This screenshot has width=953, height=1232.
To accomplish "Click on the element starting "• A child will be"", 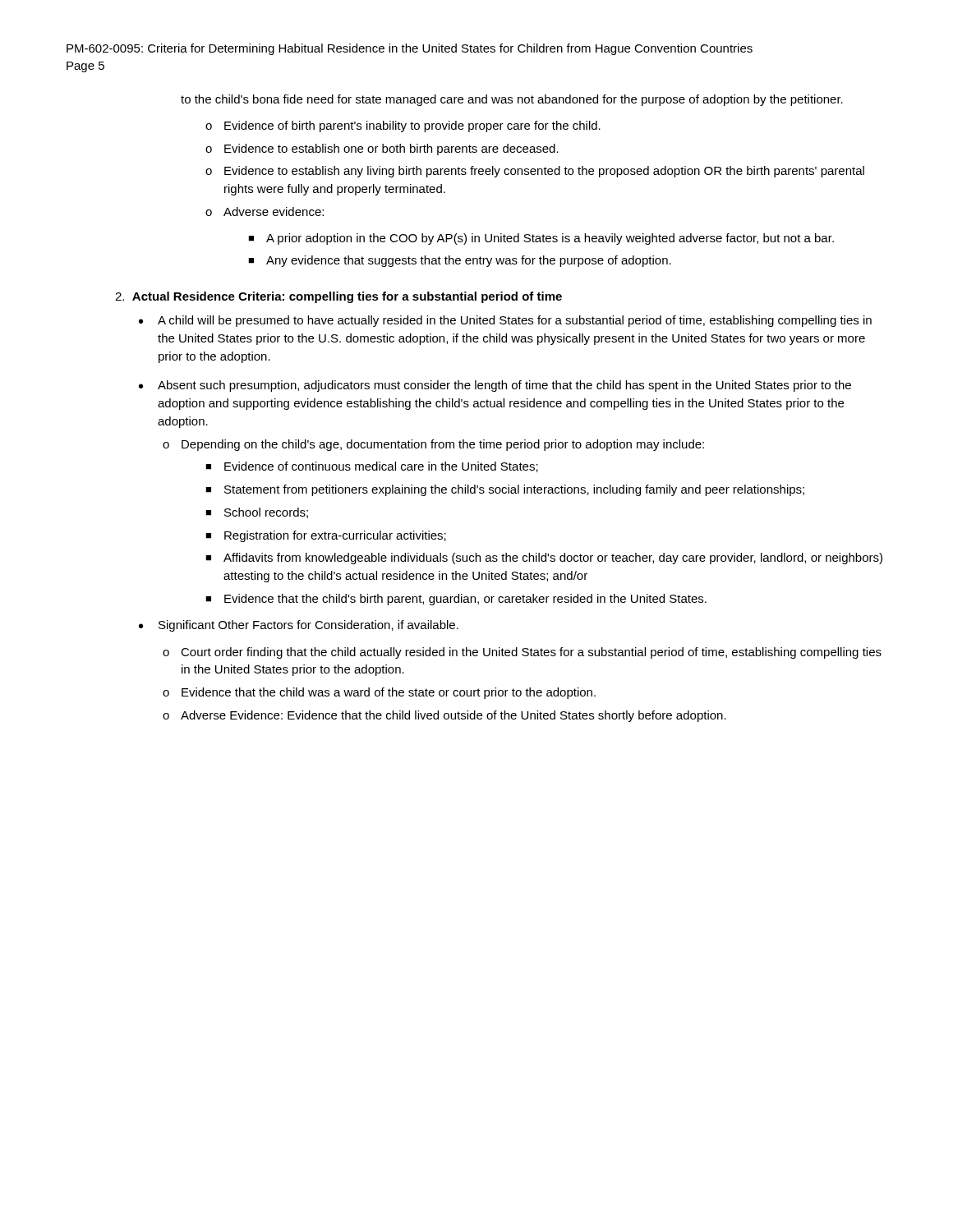I will point(513,338).
